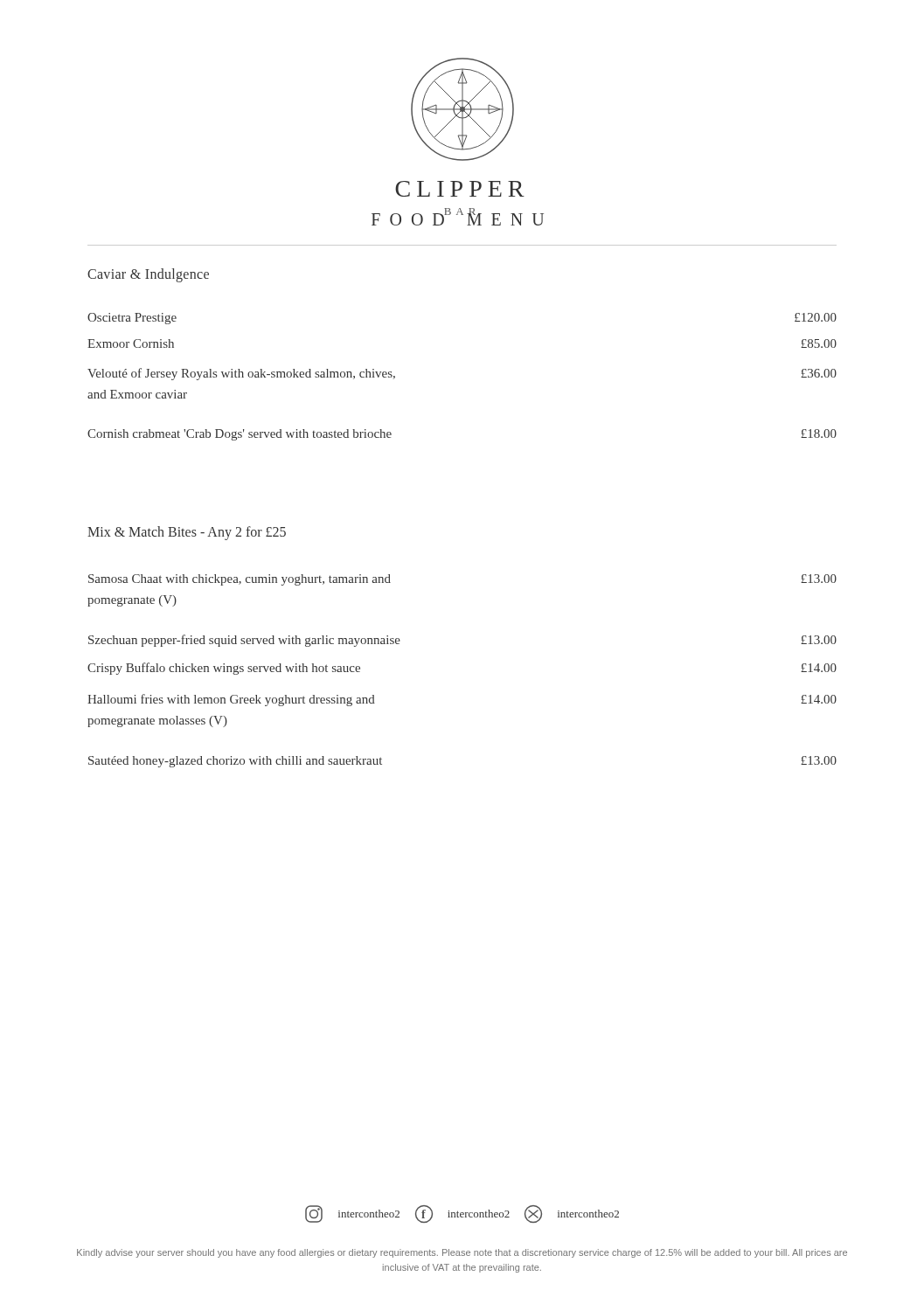Viewport: 924px width, 1311px height.
Task: Select the section header that reads "Caviar & Indulgence"
Action: [149, 274]
